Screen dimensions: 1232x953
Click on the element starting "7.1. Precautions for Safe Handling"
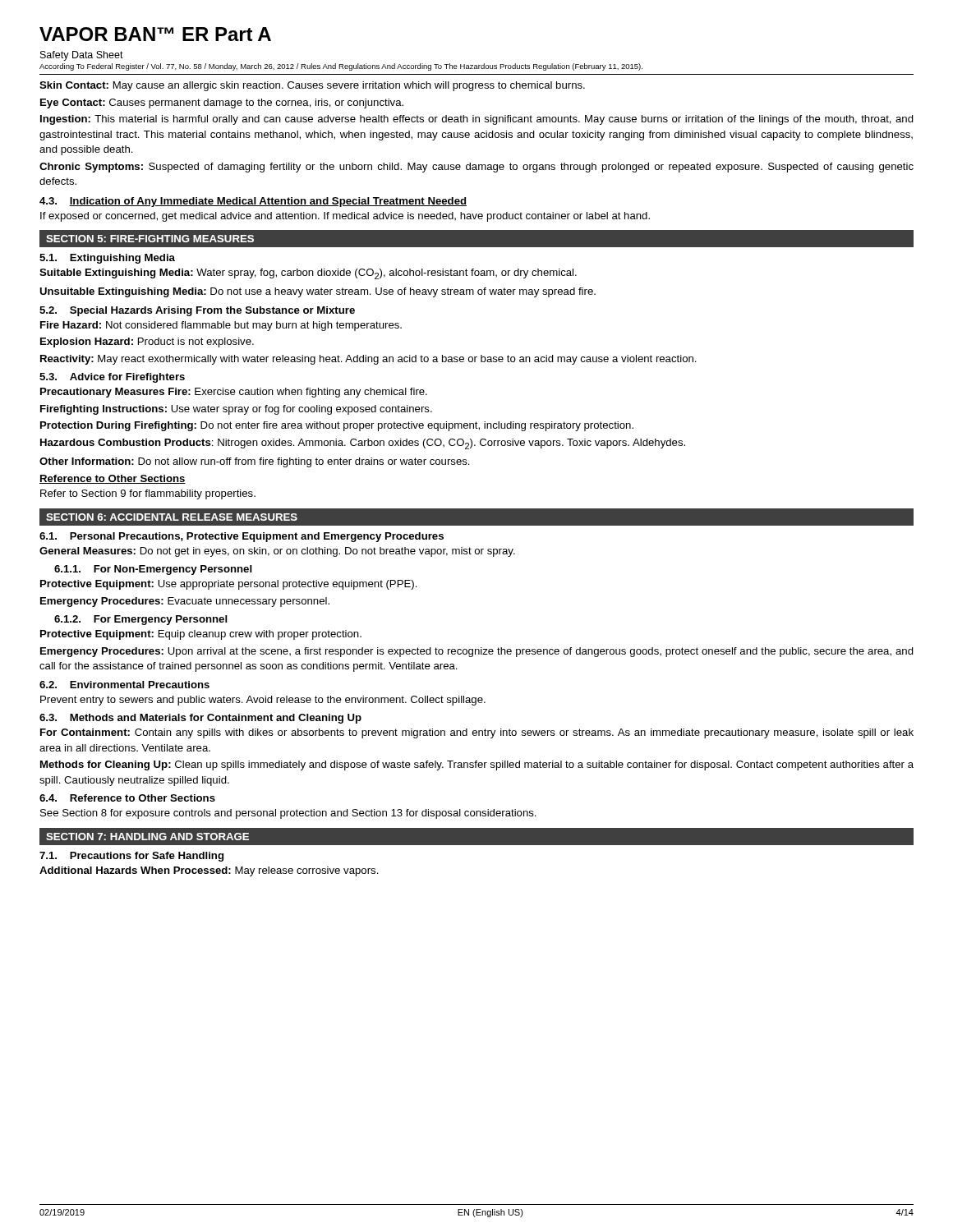point(132,855)
